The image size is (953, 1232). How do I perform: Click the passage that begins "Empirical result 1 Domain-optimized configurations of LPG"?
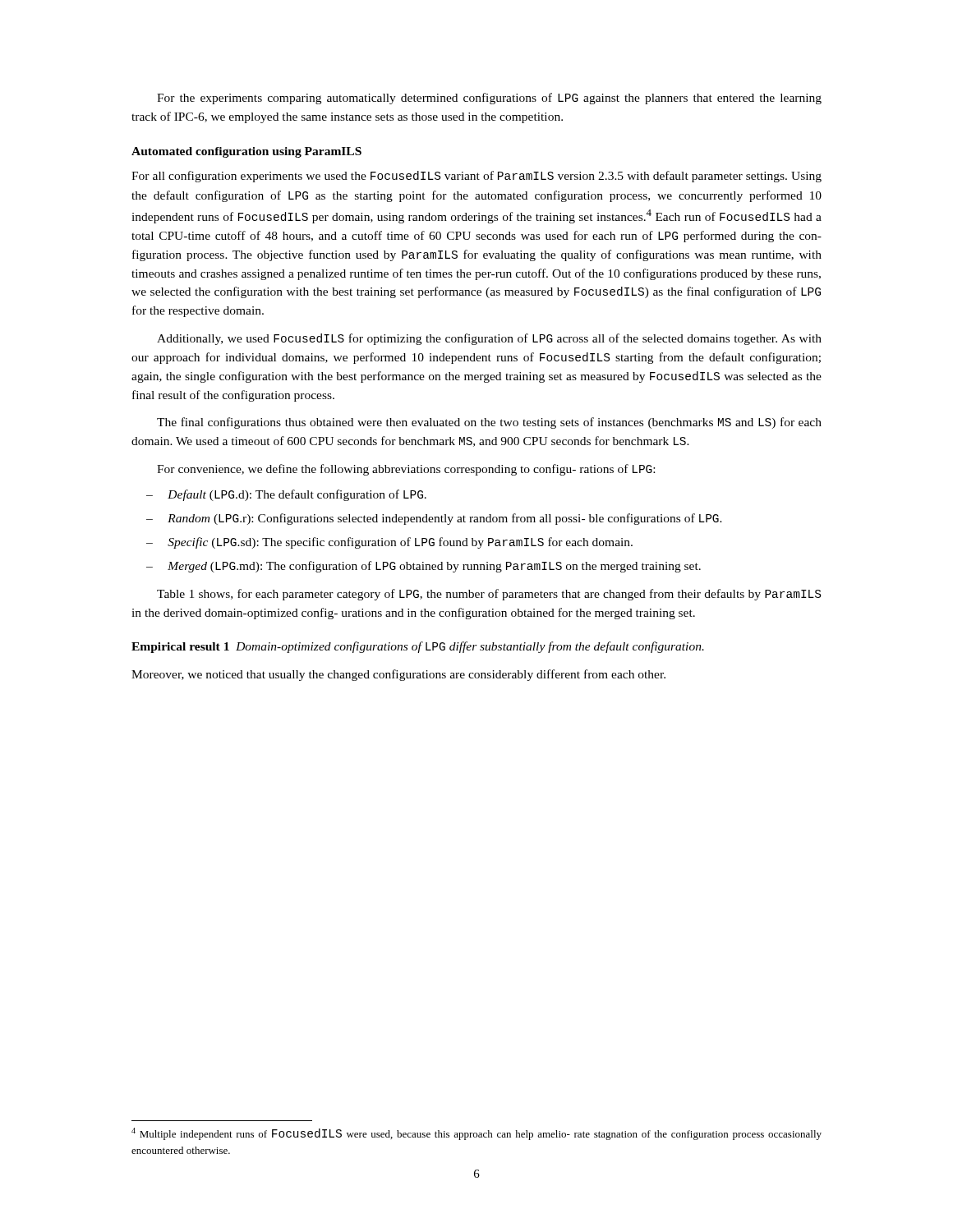(476, 647)
